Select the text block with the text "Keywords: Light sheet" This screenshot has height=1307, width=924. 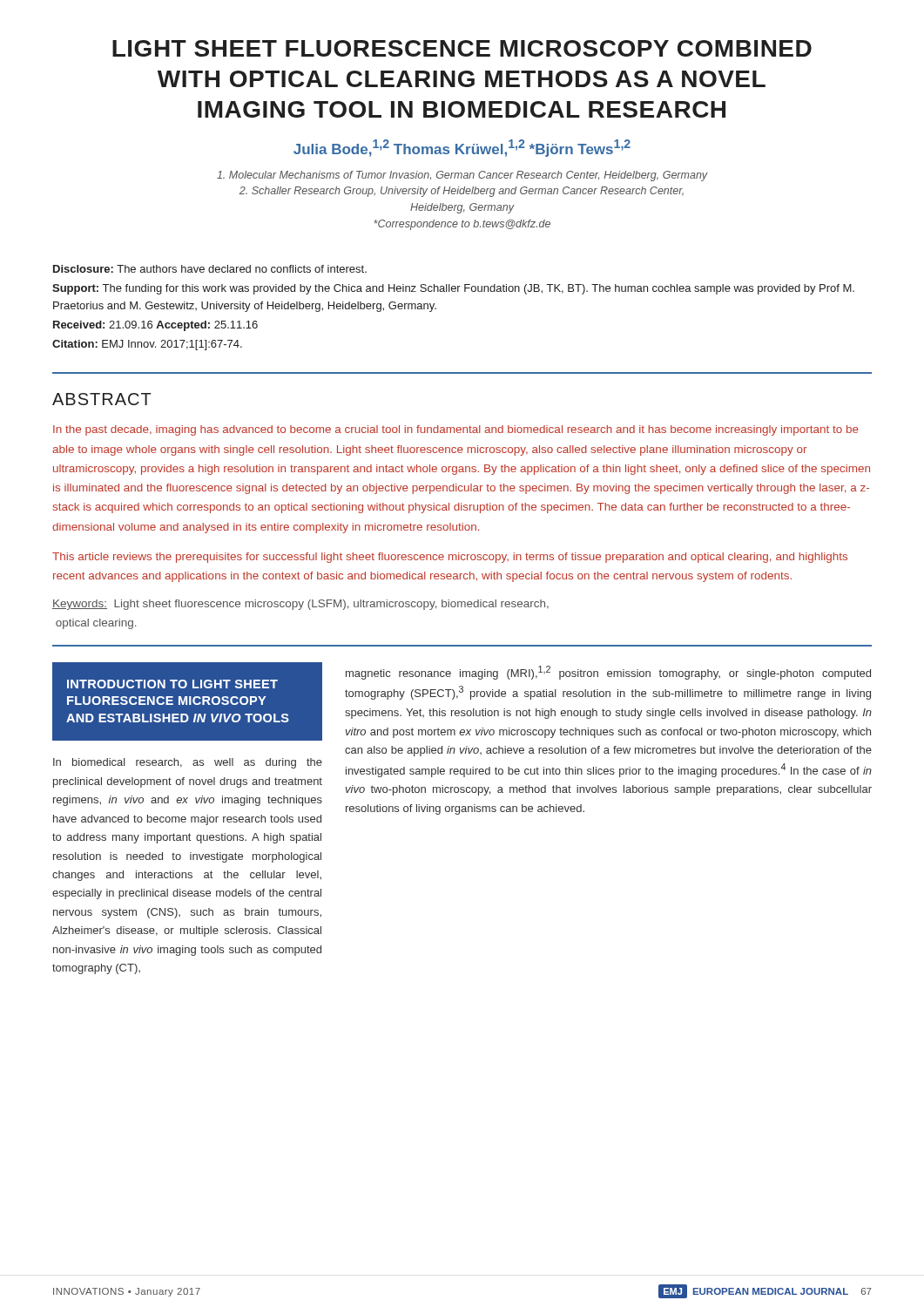(301, 613)
